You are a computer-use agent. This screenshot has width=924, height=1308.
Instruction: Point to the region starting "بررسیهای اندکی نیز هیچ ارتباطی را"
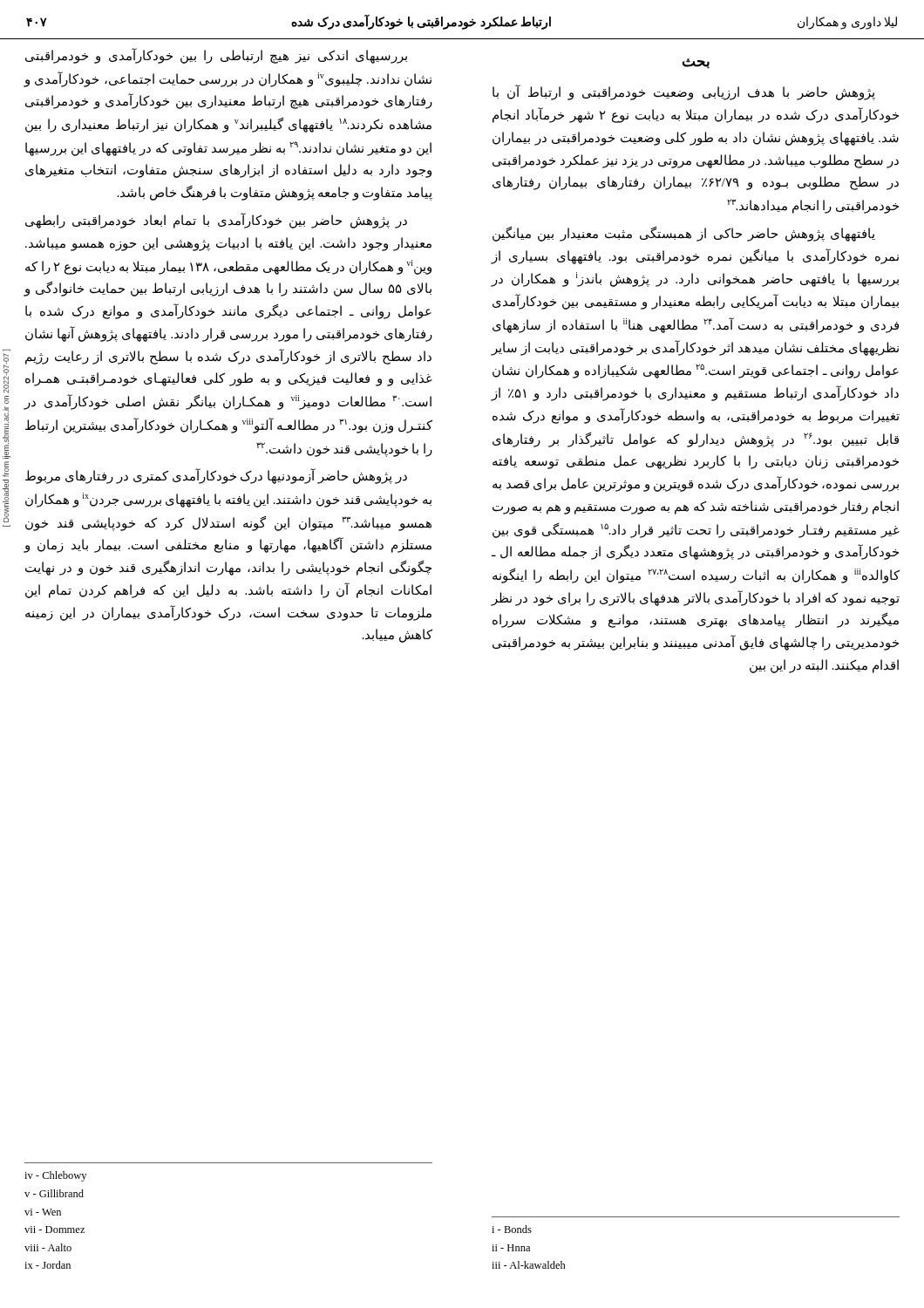(x=228, y=124)
